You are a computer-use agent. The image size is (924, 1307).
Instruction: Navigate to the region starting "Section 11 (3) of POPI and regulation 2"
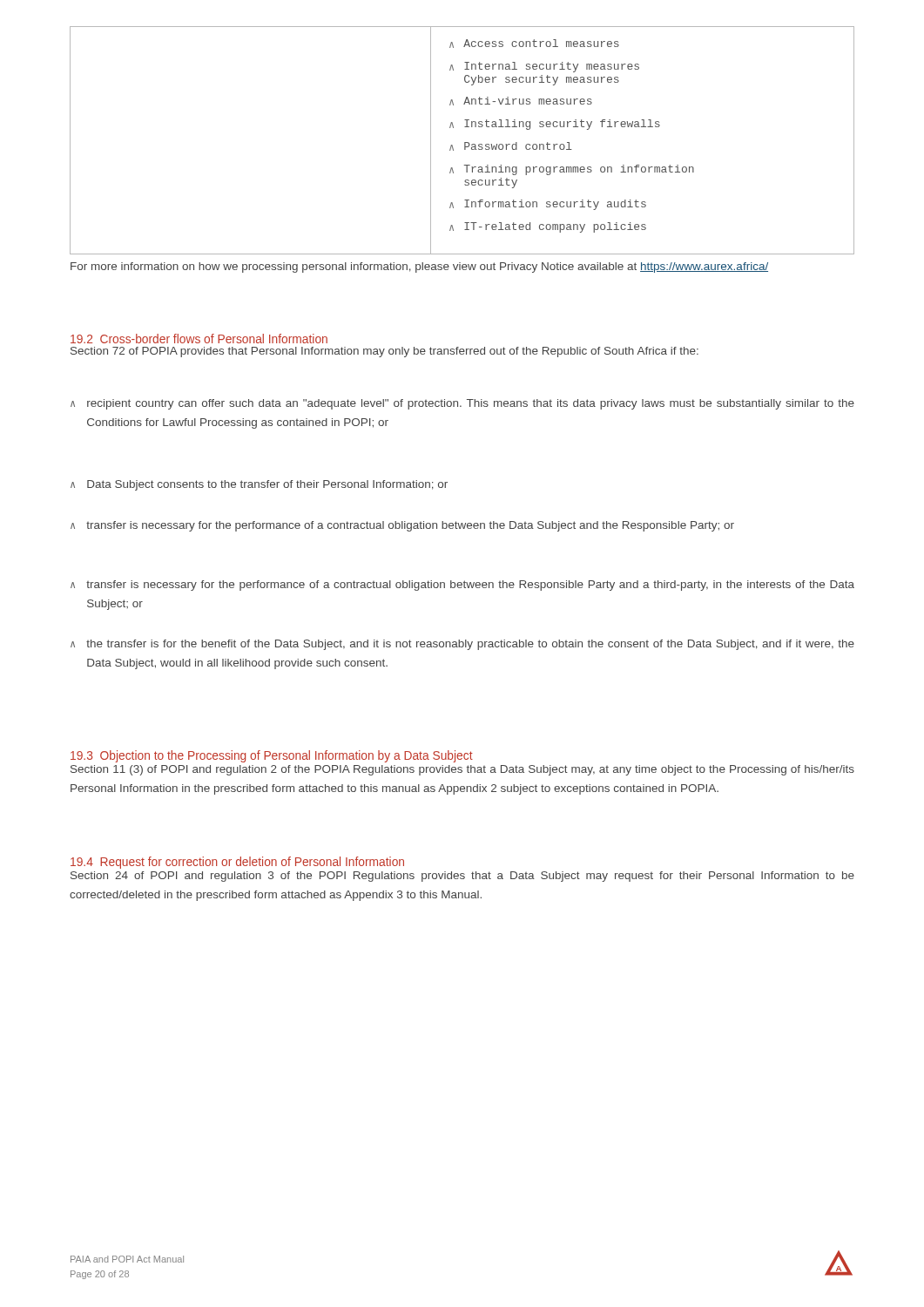[x=462, y=778]
